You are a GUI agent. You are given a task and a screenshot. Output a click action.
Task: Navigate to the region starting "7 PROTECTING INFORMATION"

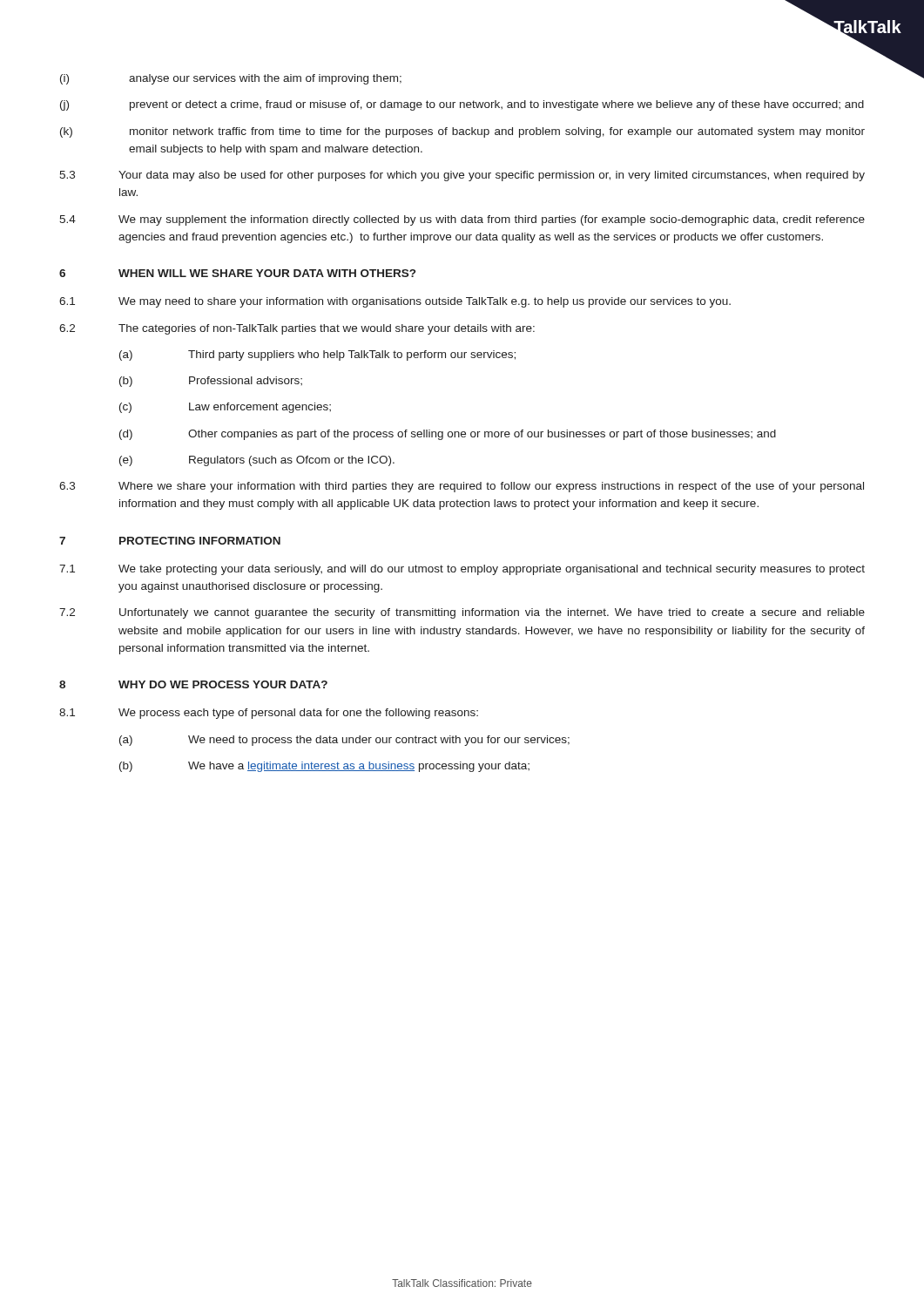170,541
